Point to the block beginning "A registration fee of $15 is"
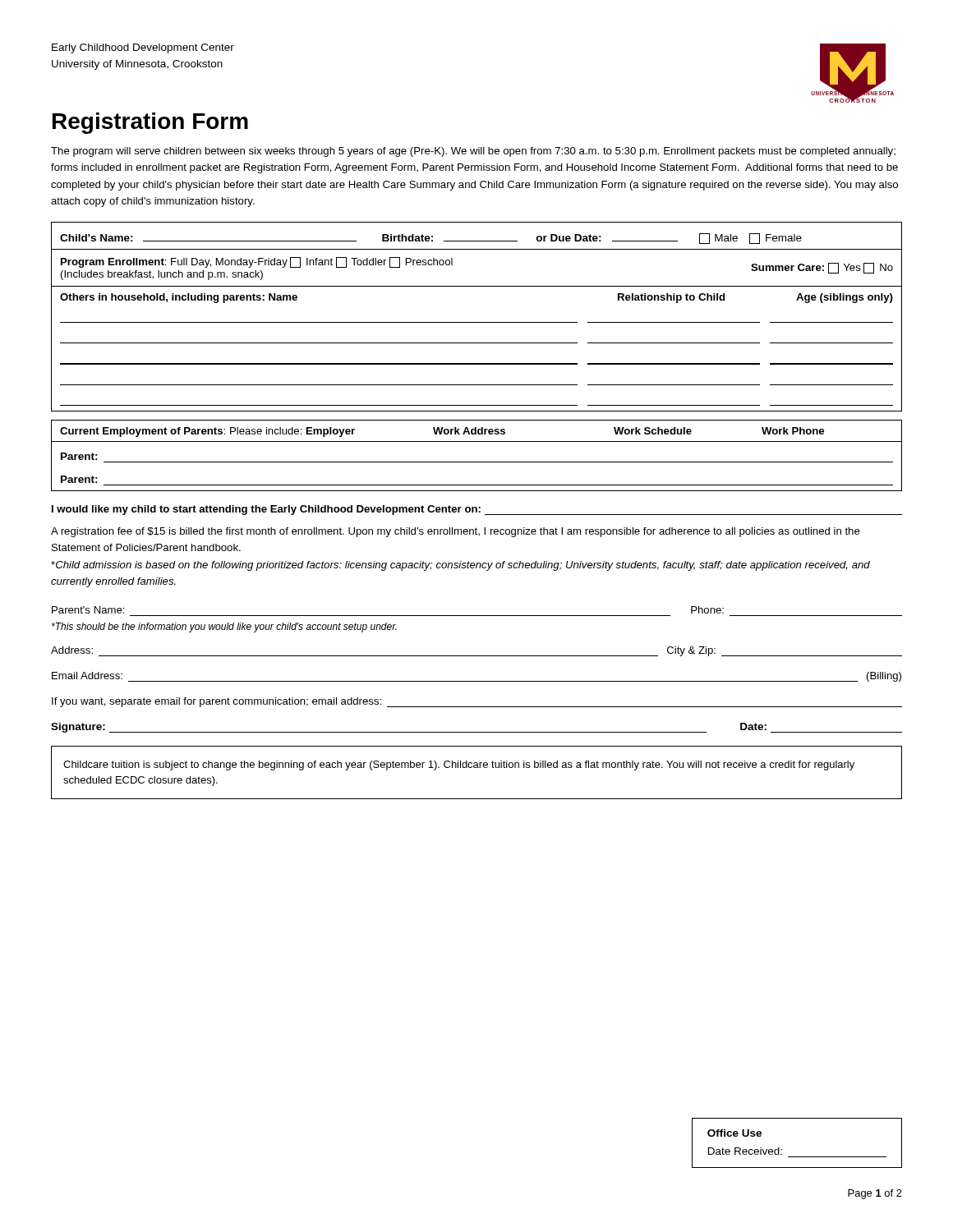 pyautogui.click(x=460, y=556)
